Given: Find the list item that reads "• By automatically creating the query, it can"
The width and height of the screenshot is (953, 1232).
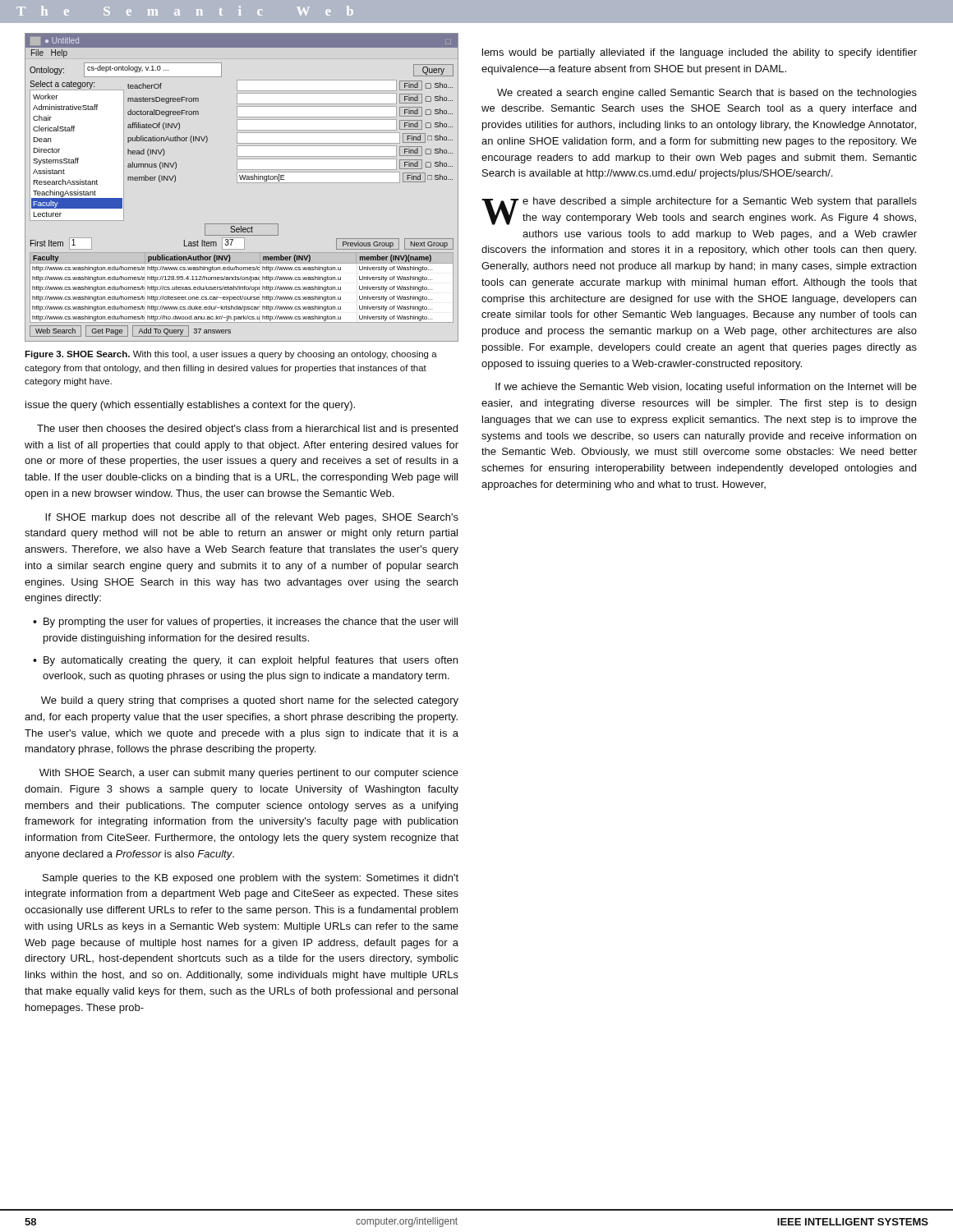Looking at the screenshot, I should point(246,668).
